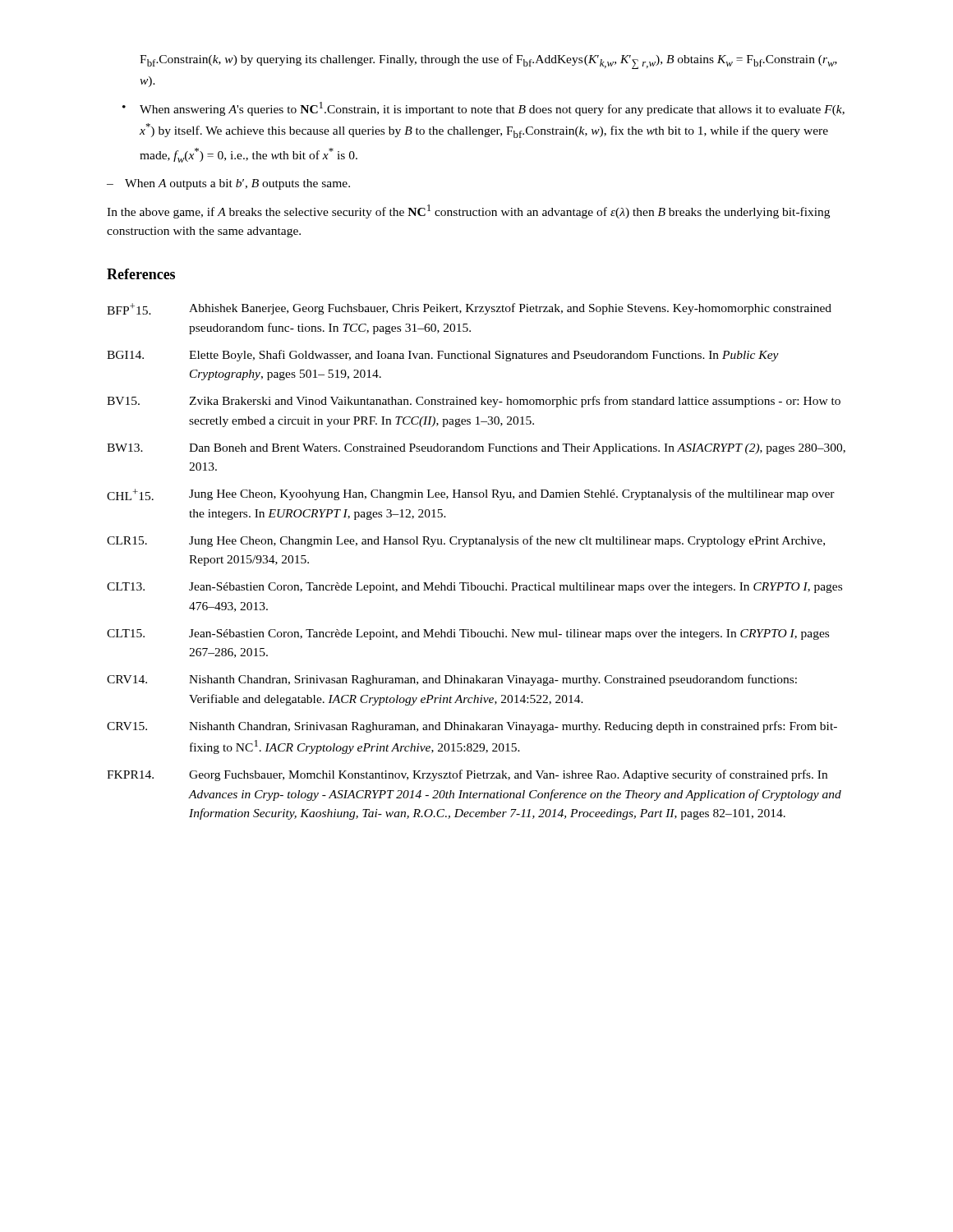Point to the block beginning "CLT15. Jean-Sébastien Coron, Tancrède Lepoint, and Mehdi Tibouchi."
953x1232 pixels.
coord(476,642)
